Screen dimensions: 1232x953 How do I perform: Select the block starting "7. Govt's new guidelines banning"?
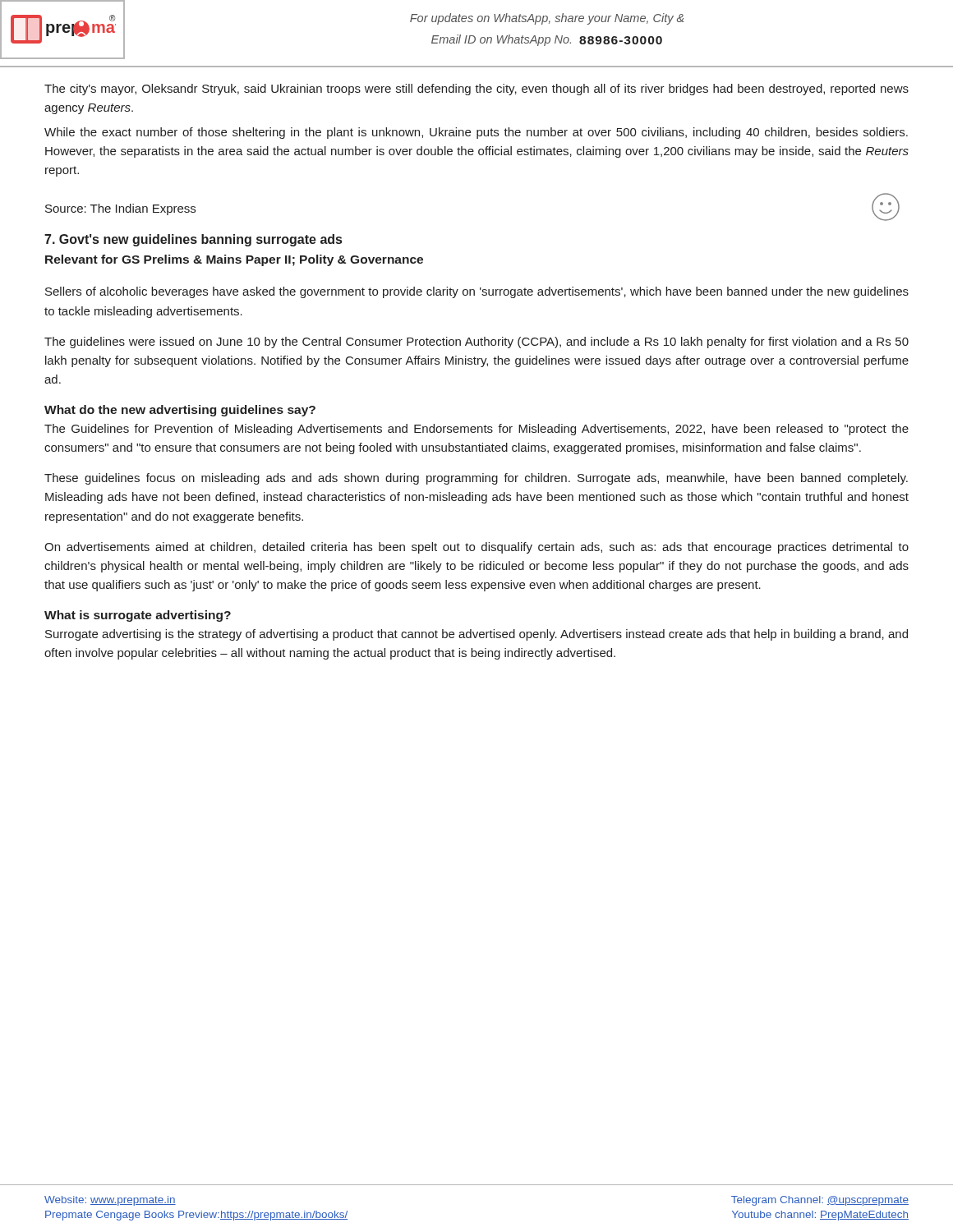pos(194,240)
